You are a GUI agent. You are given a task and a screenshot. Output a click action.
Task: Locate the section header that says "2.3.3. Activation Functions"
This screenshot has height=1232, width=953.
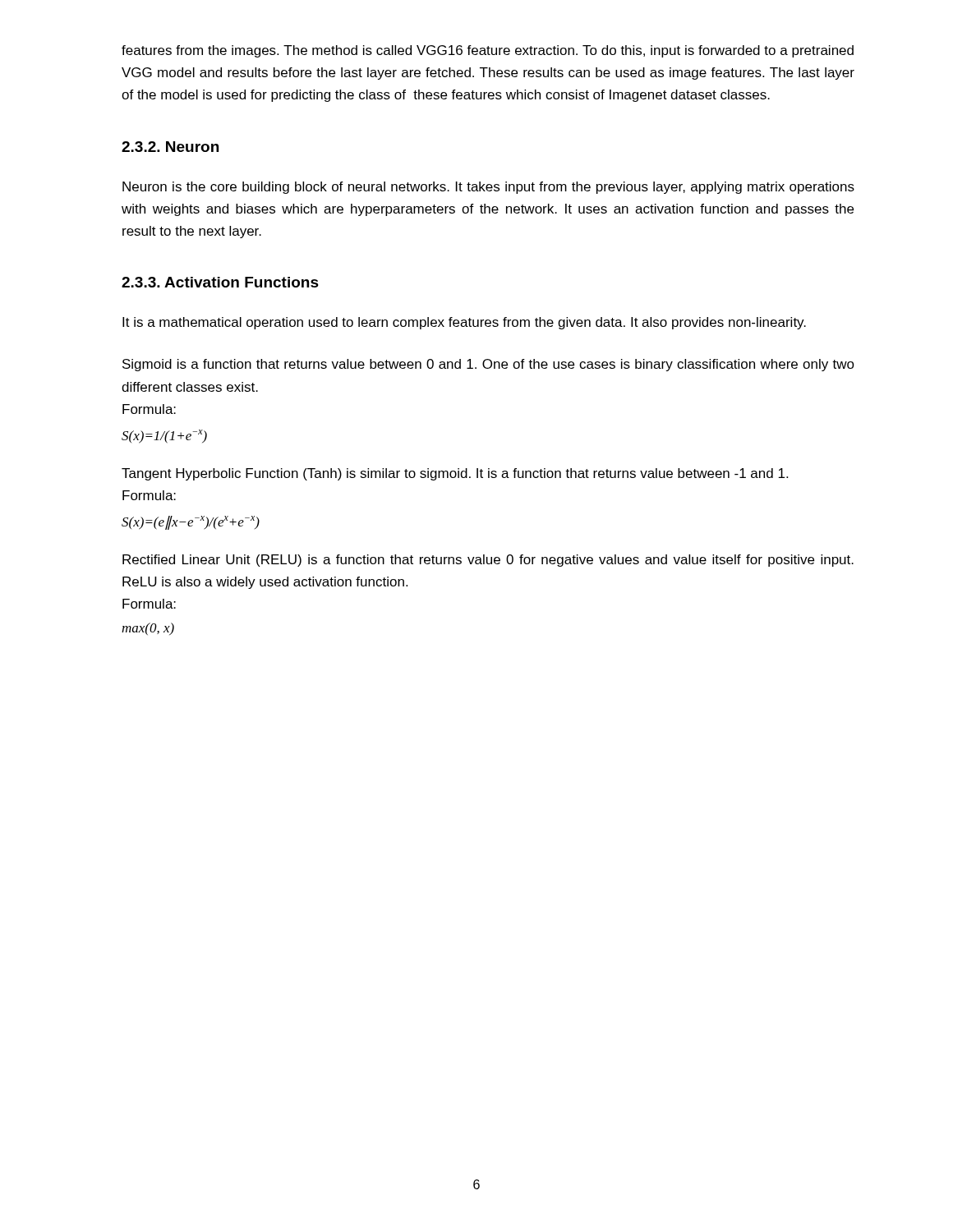pyautogui.click(x=220, y=282)
